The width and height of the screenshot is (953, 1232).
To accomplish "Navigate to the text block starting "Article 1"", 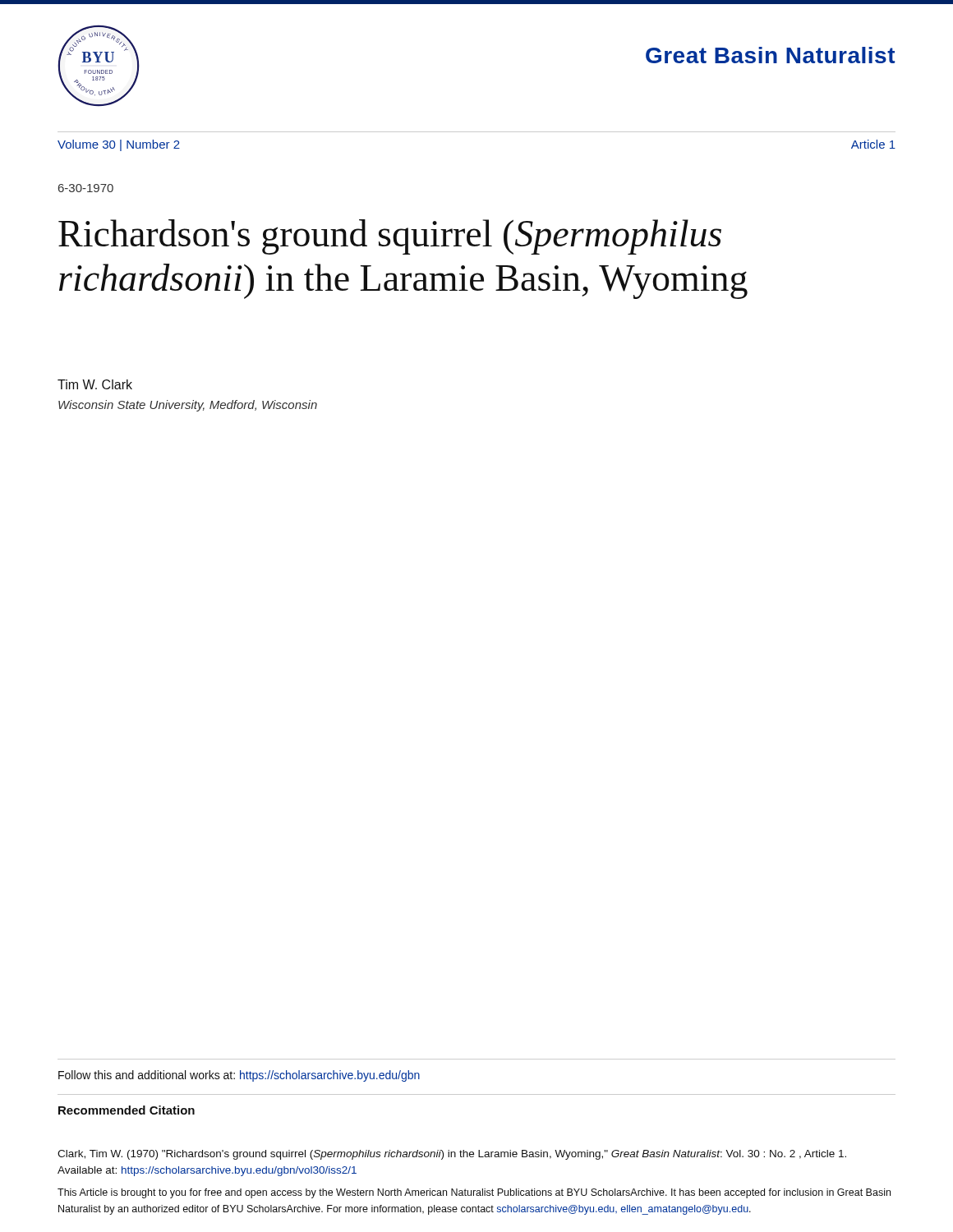I will [873, 144].
